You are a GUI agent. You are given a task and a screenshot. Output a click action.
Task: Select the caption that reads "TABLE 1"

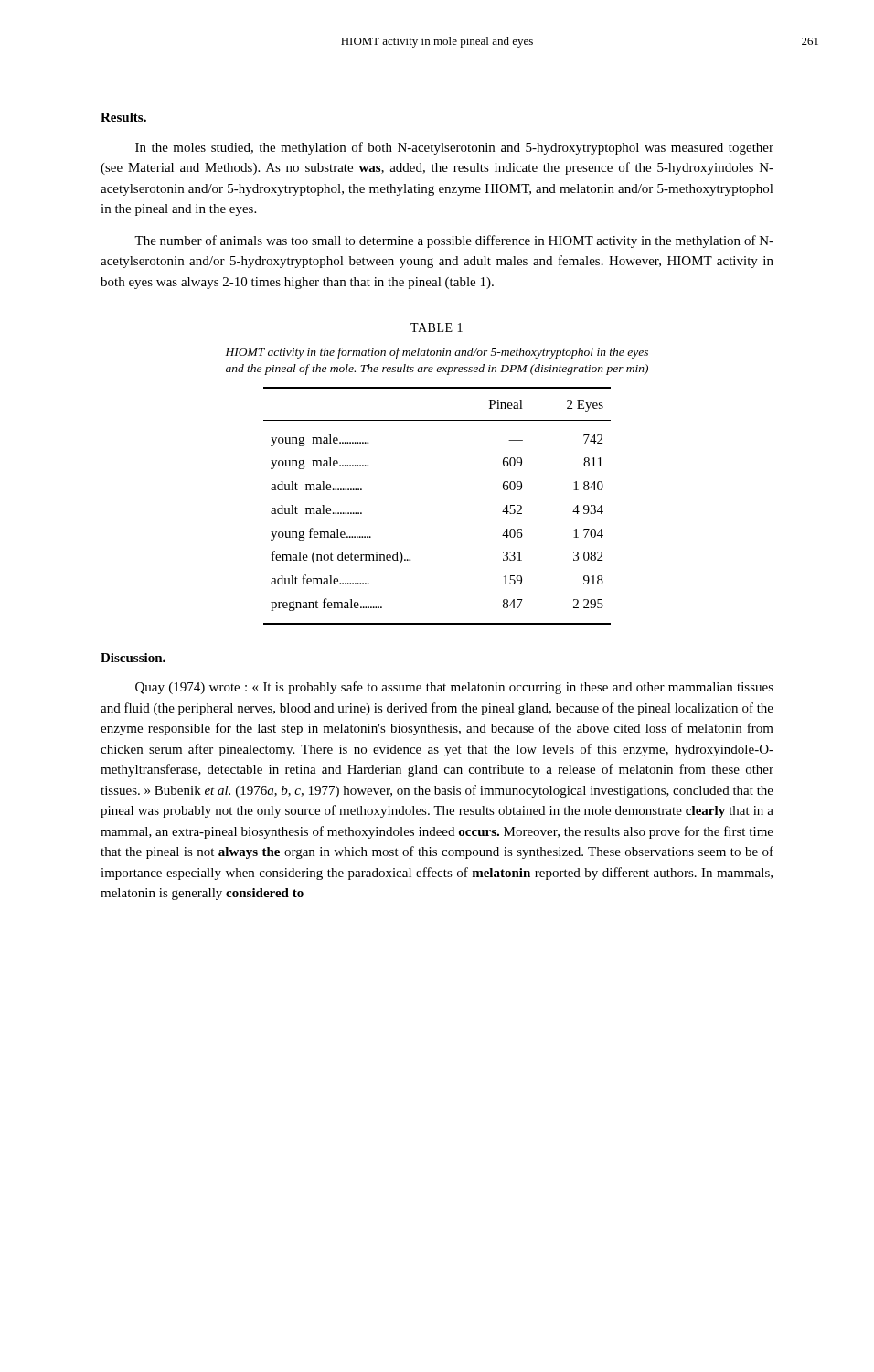coord(437,328)
